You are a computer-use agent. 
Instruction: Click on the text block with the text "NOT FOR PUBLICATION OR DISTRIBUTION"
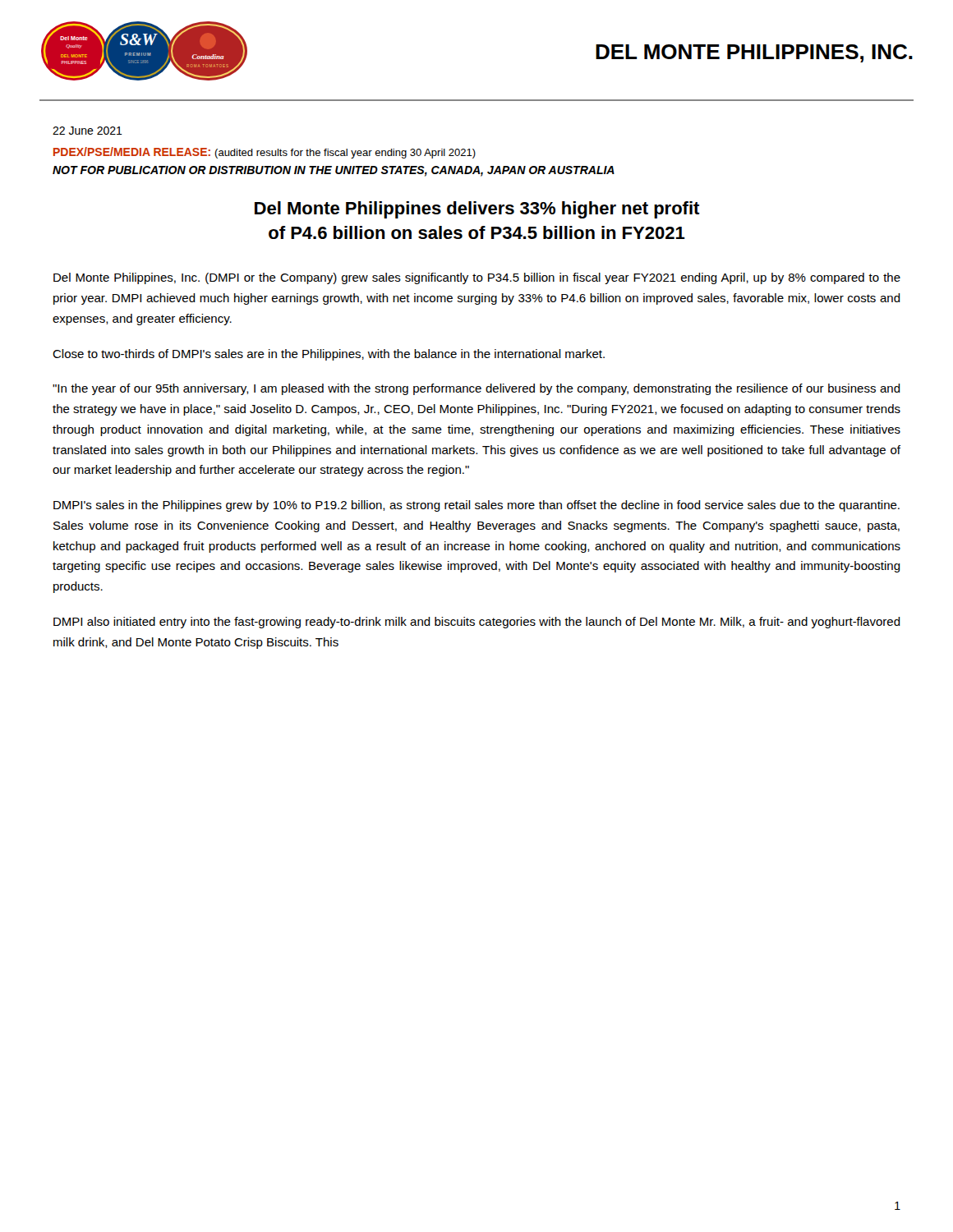[334, 170]
